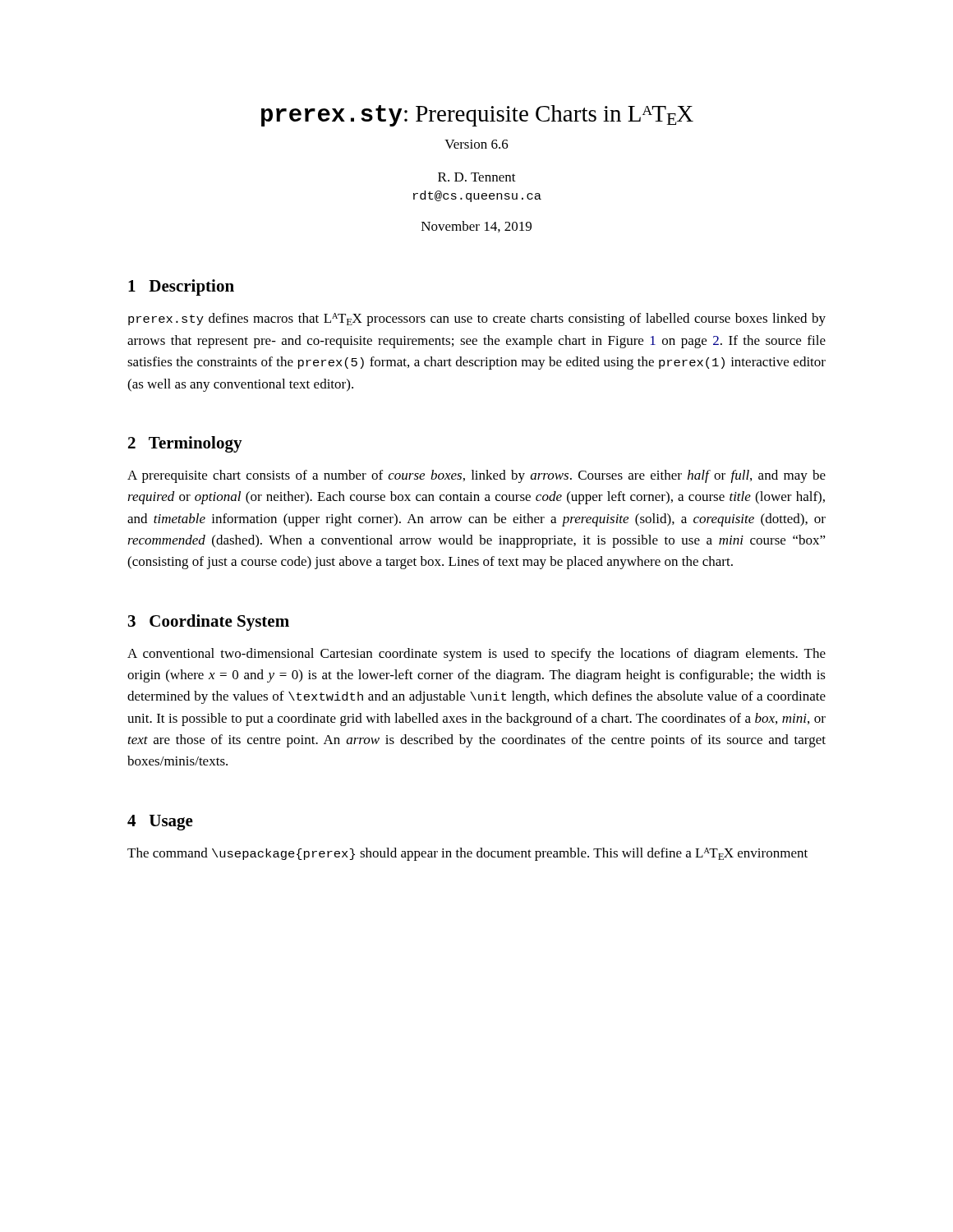Point to "1 Description"
Viewport: 953px width, 1232px height.
tap(181, 287)
